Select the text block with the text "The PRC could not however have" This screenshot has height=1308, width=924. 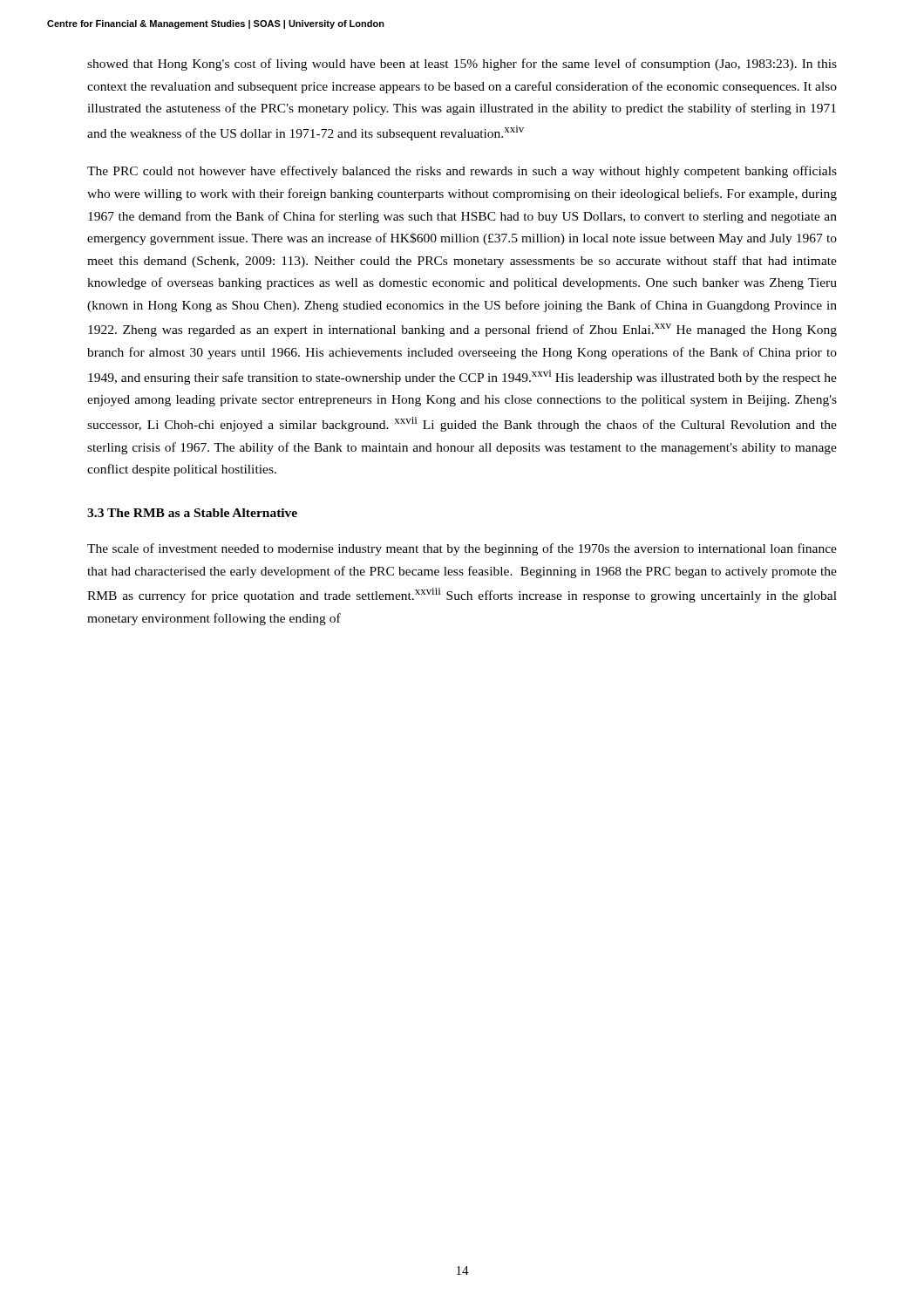point(462,320)
